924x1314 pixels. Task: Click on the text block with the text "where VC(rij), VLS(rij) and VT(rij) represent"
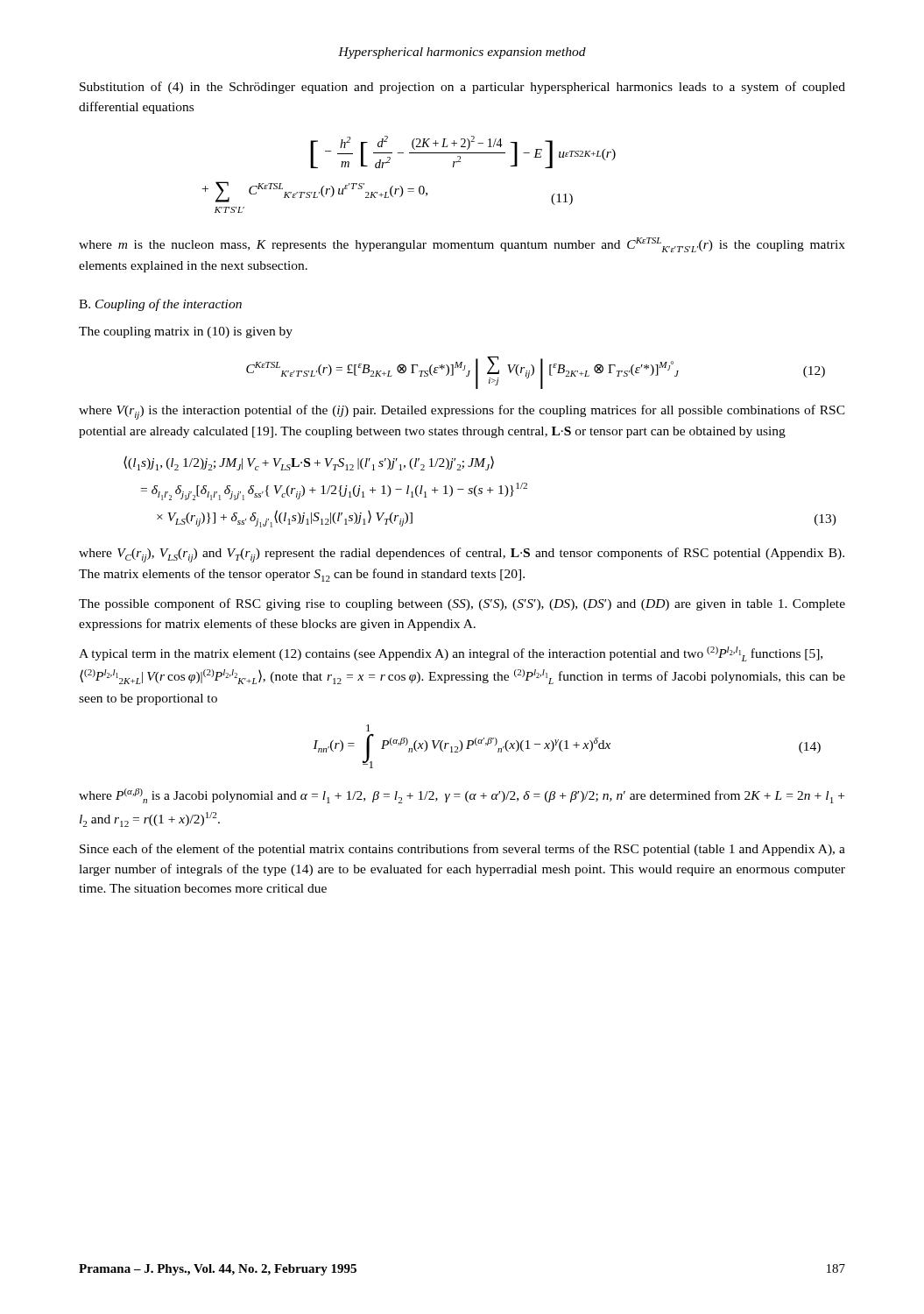[462, 564]
